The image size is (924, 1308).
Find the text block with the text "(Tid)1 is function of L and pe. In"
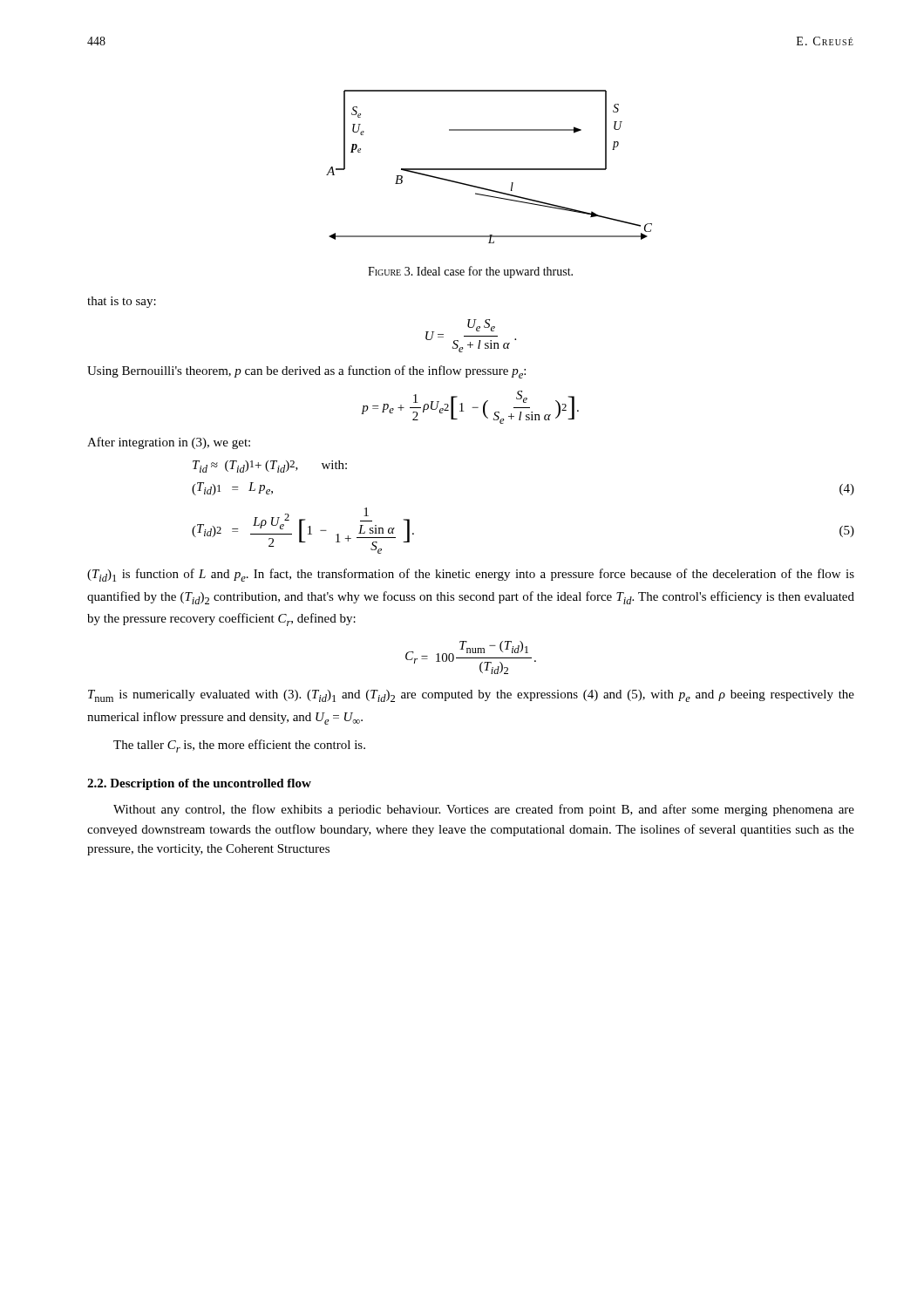pos(471,598)
